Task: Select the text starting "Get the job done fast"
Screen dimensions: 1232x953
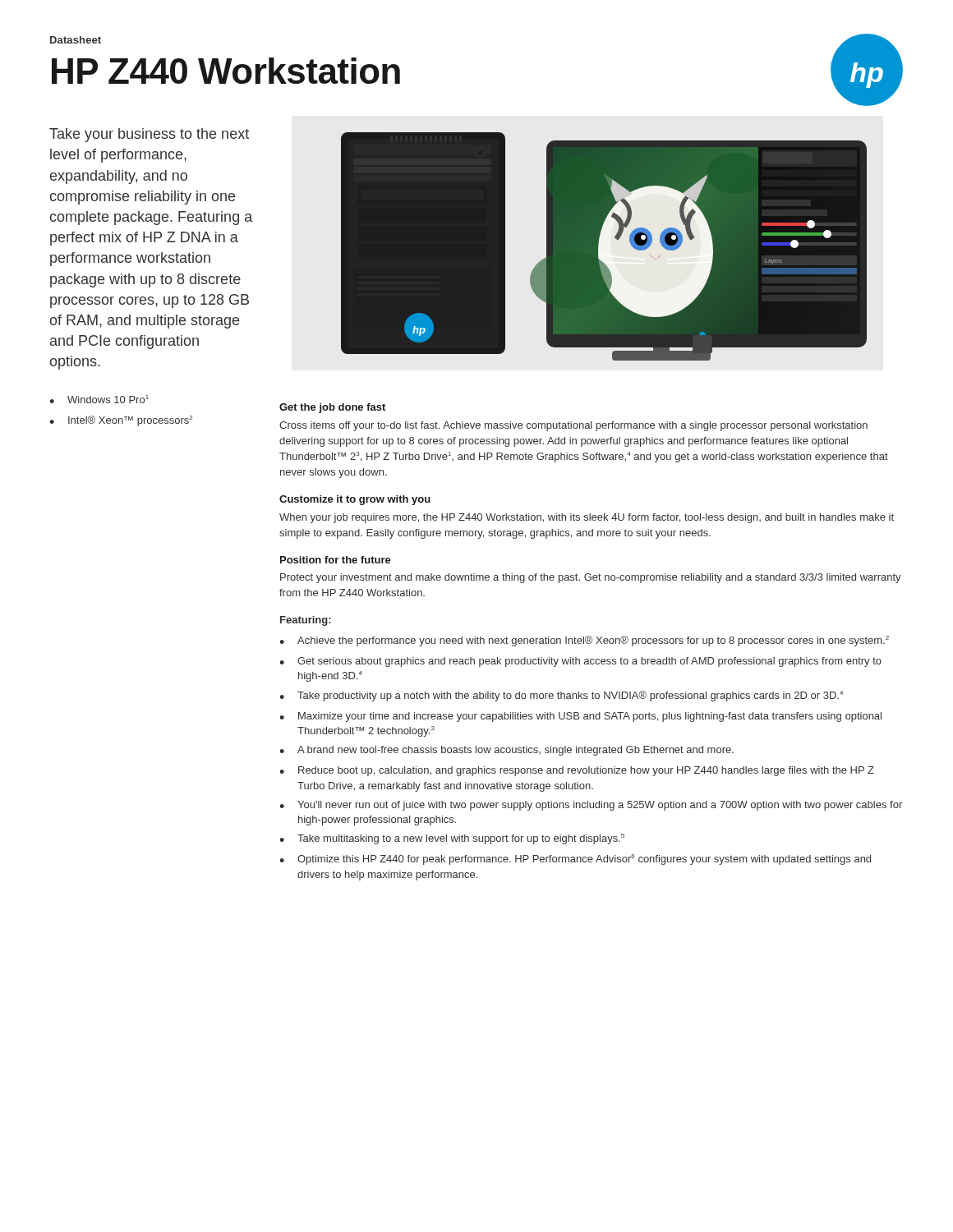Action: (332, 407)
